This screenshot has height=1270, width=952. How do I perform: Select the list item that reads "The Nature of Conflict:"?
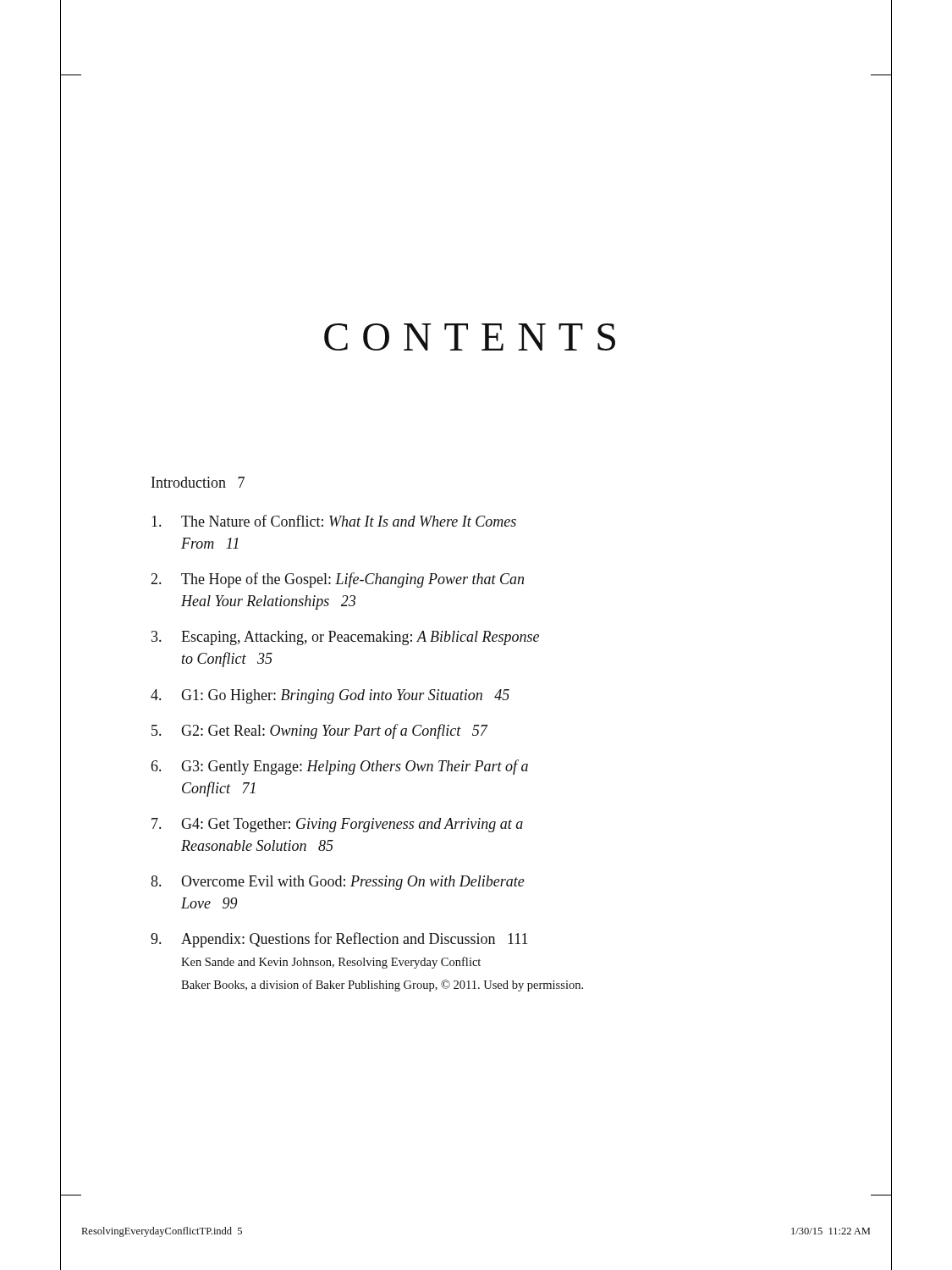point(501,533)
